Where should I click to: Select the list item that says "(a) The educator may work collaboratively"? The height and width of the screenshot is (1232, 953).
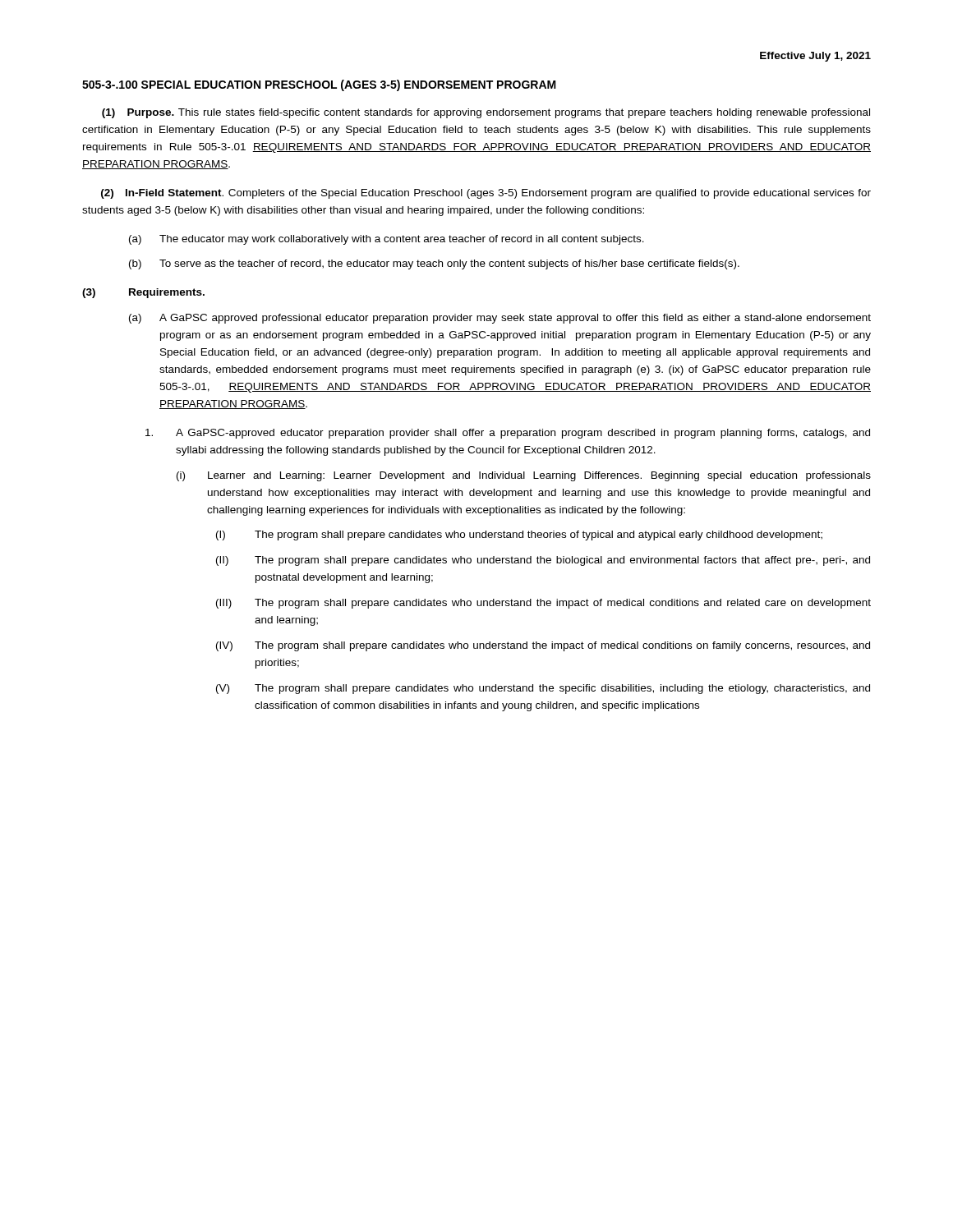point(386,239)
